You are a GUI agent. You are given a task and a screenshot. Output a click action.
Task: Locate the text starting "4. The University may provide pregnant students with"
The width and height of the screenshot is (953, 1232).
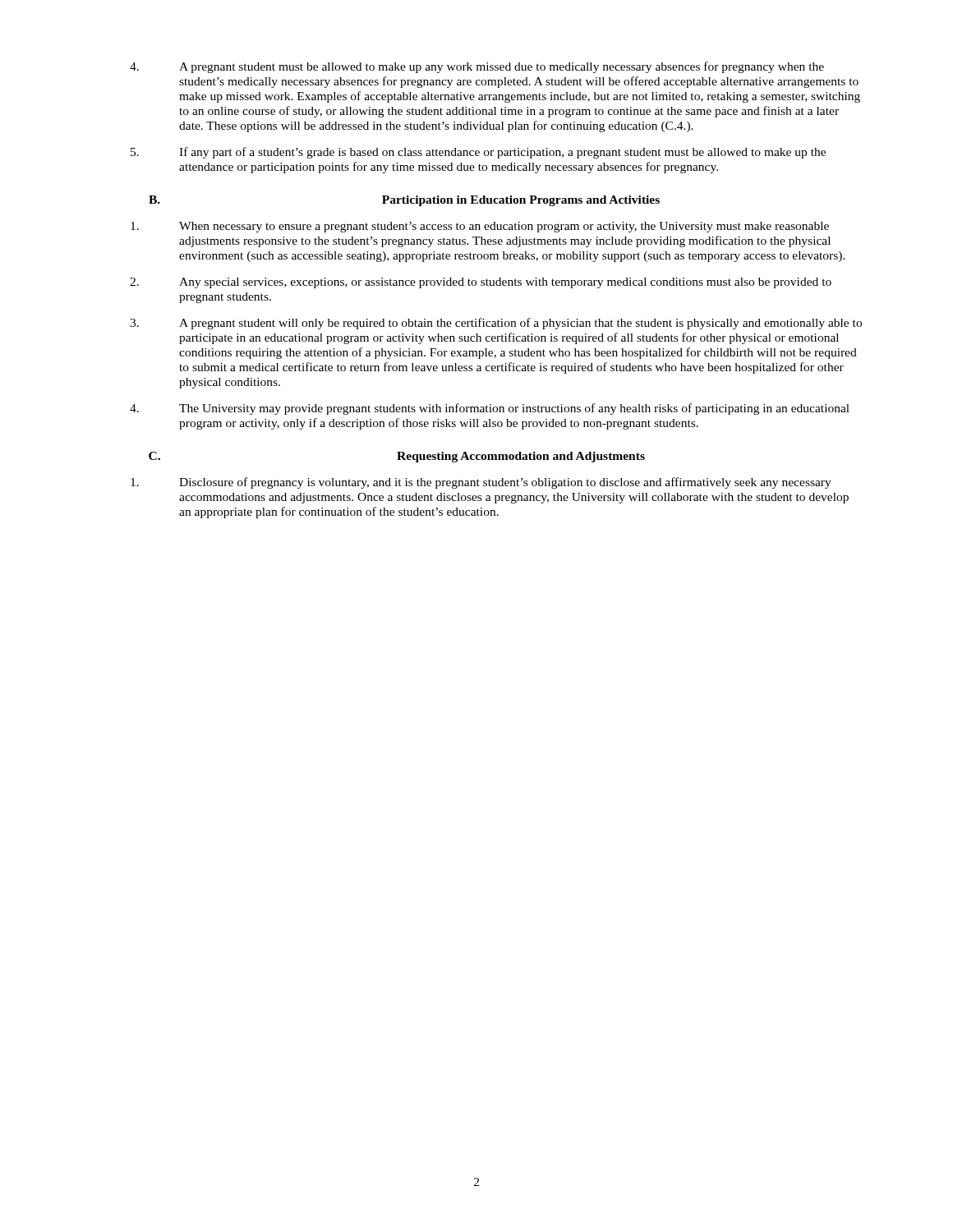point(476,416)
